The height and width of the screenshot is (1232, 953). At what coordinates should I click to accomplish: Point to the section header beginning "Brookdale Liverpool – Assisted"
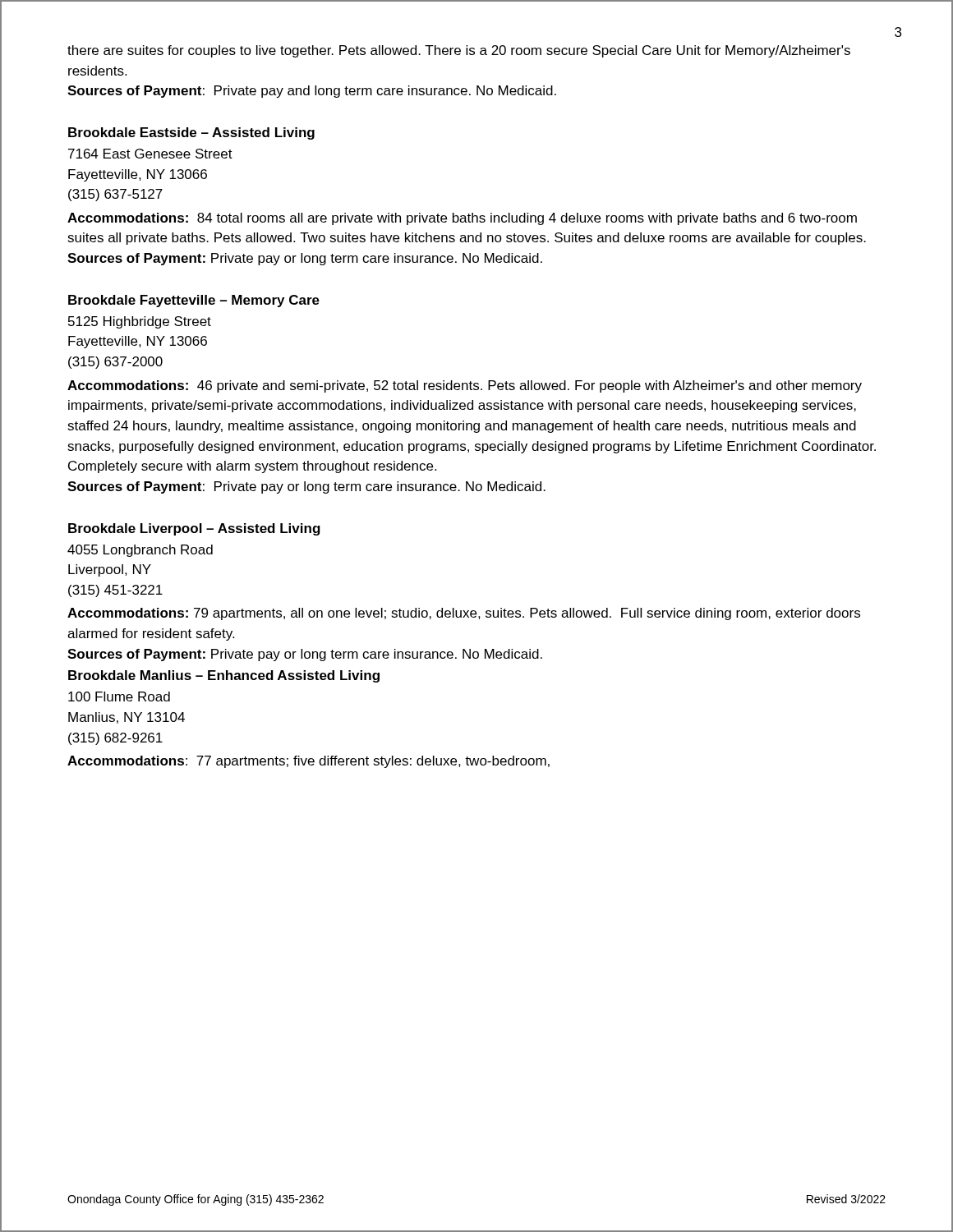tap(194, 528)
